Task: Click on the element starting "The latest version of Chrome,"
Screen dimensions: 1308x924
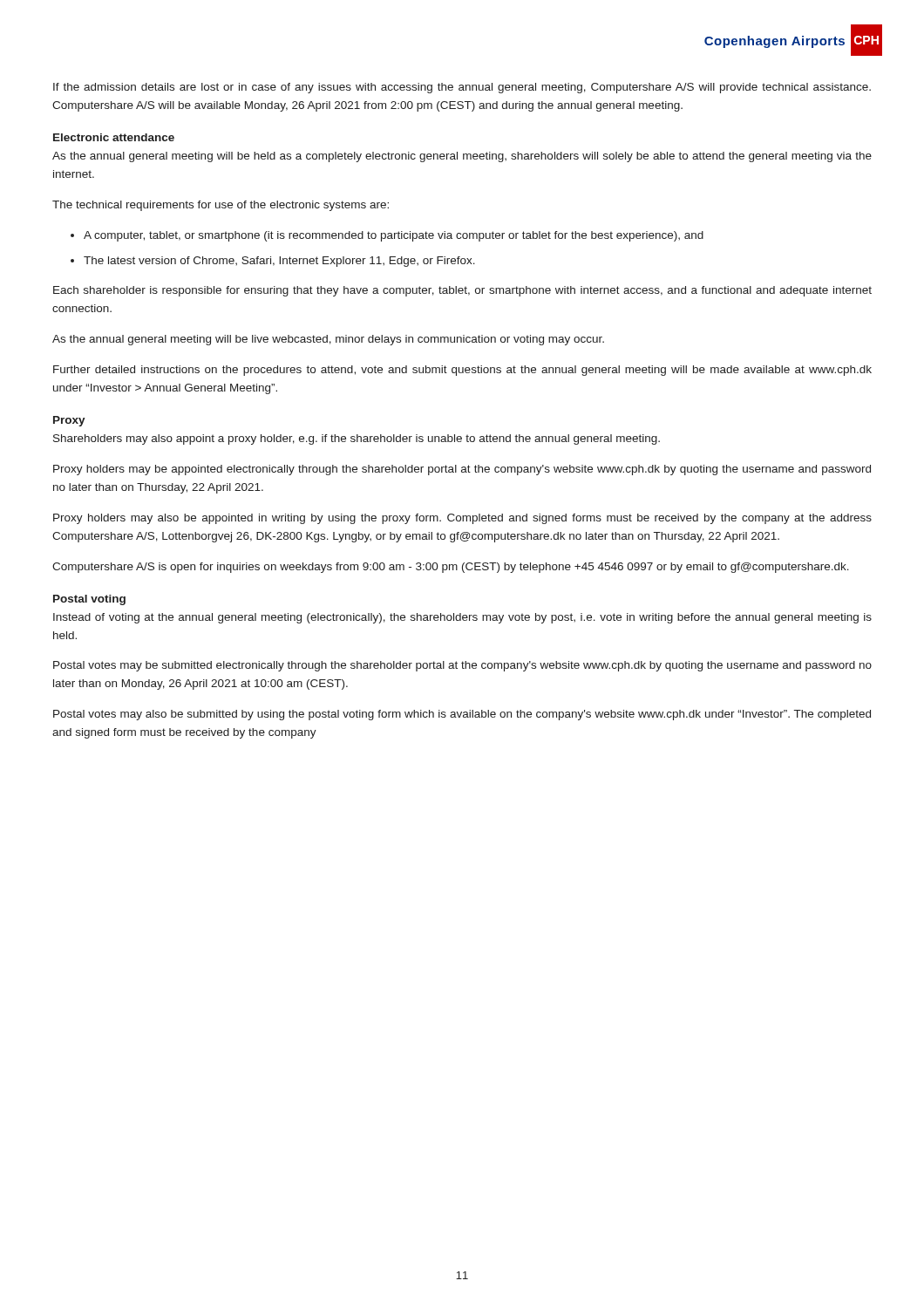Action: 280,260
